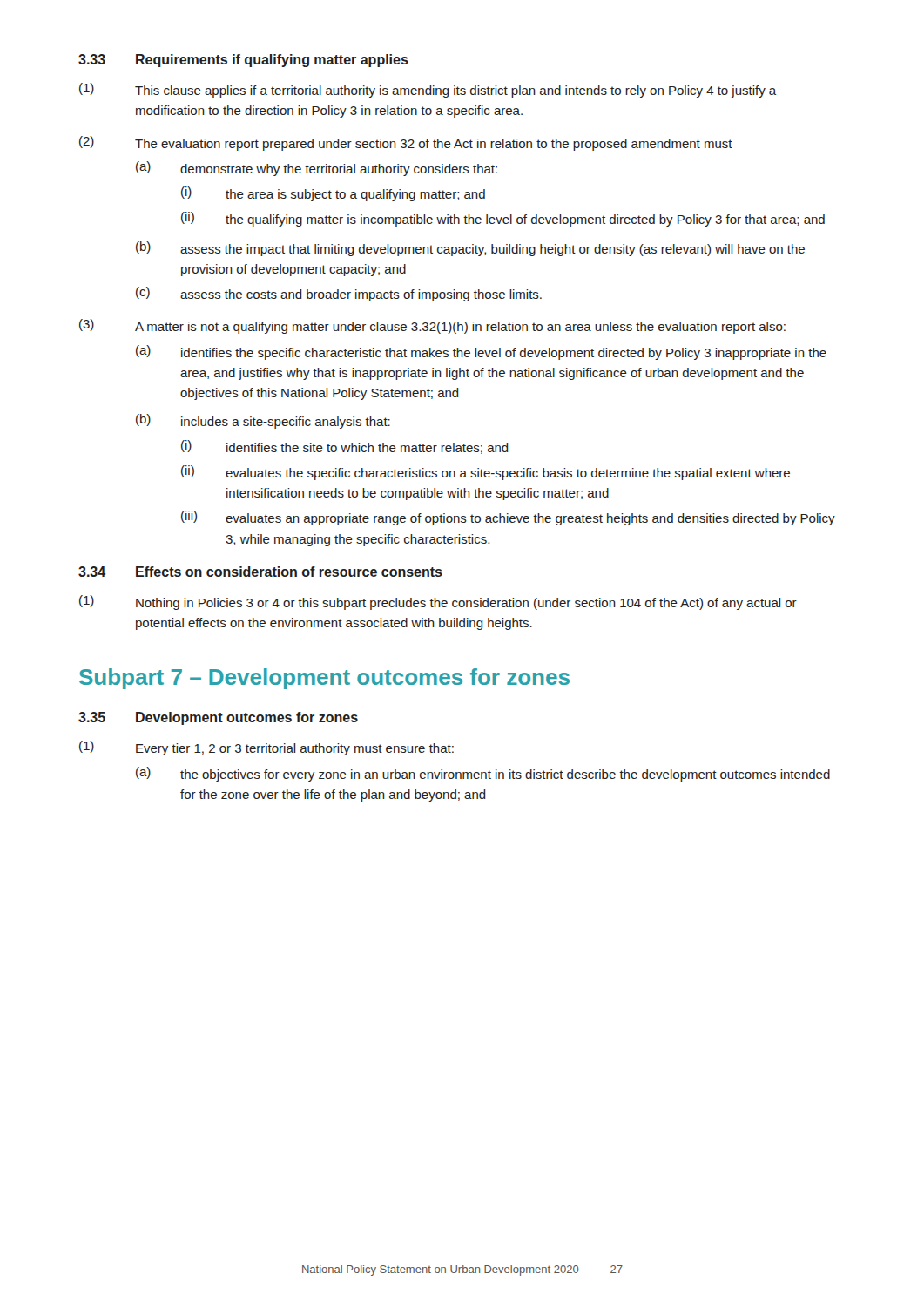Select the element starting "(a) the objectives for"
Screen dimensions: 1307x924
pos(490,784)
